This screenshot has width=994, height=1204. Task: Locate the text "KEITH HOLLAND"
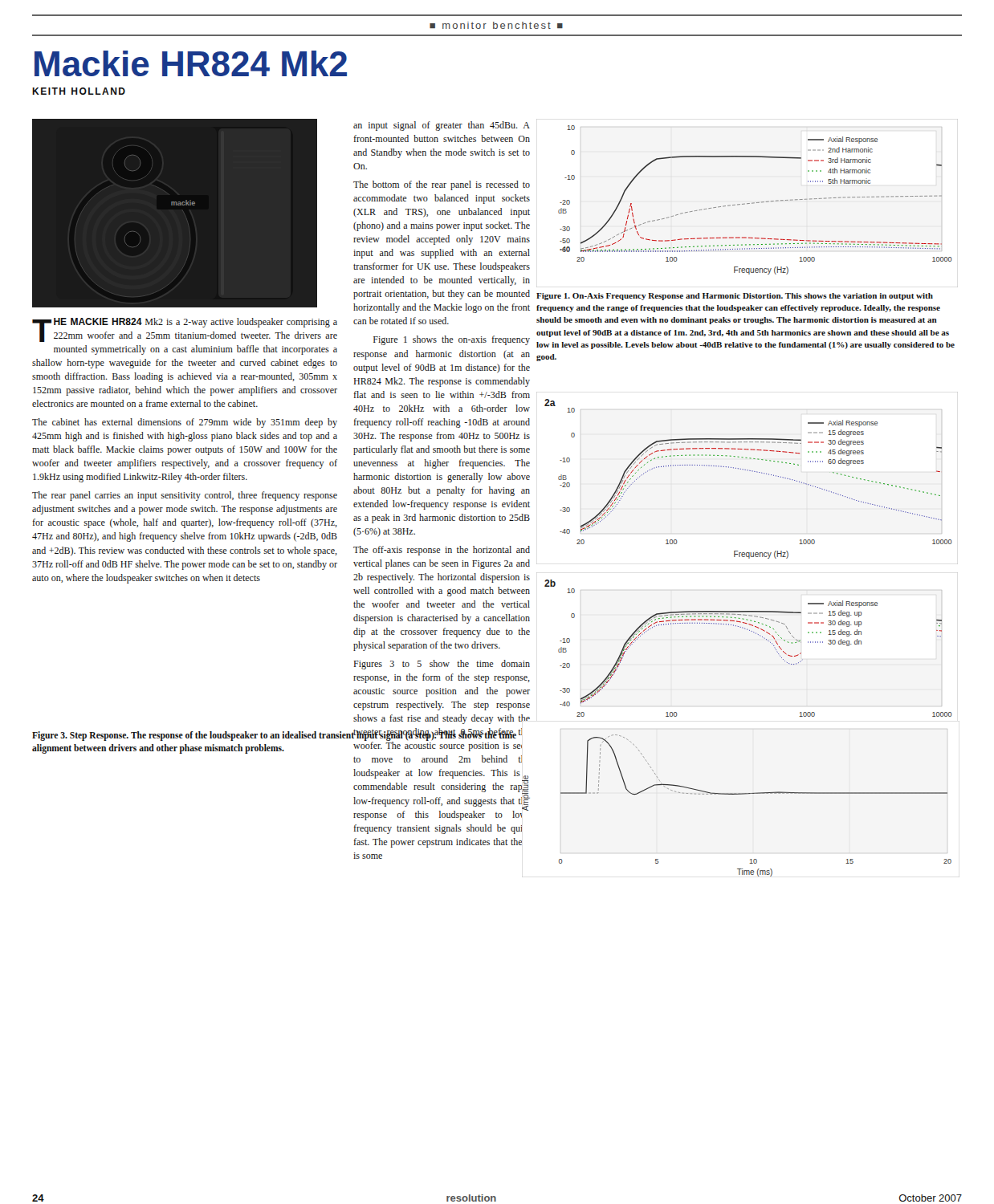point(79,92)
